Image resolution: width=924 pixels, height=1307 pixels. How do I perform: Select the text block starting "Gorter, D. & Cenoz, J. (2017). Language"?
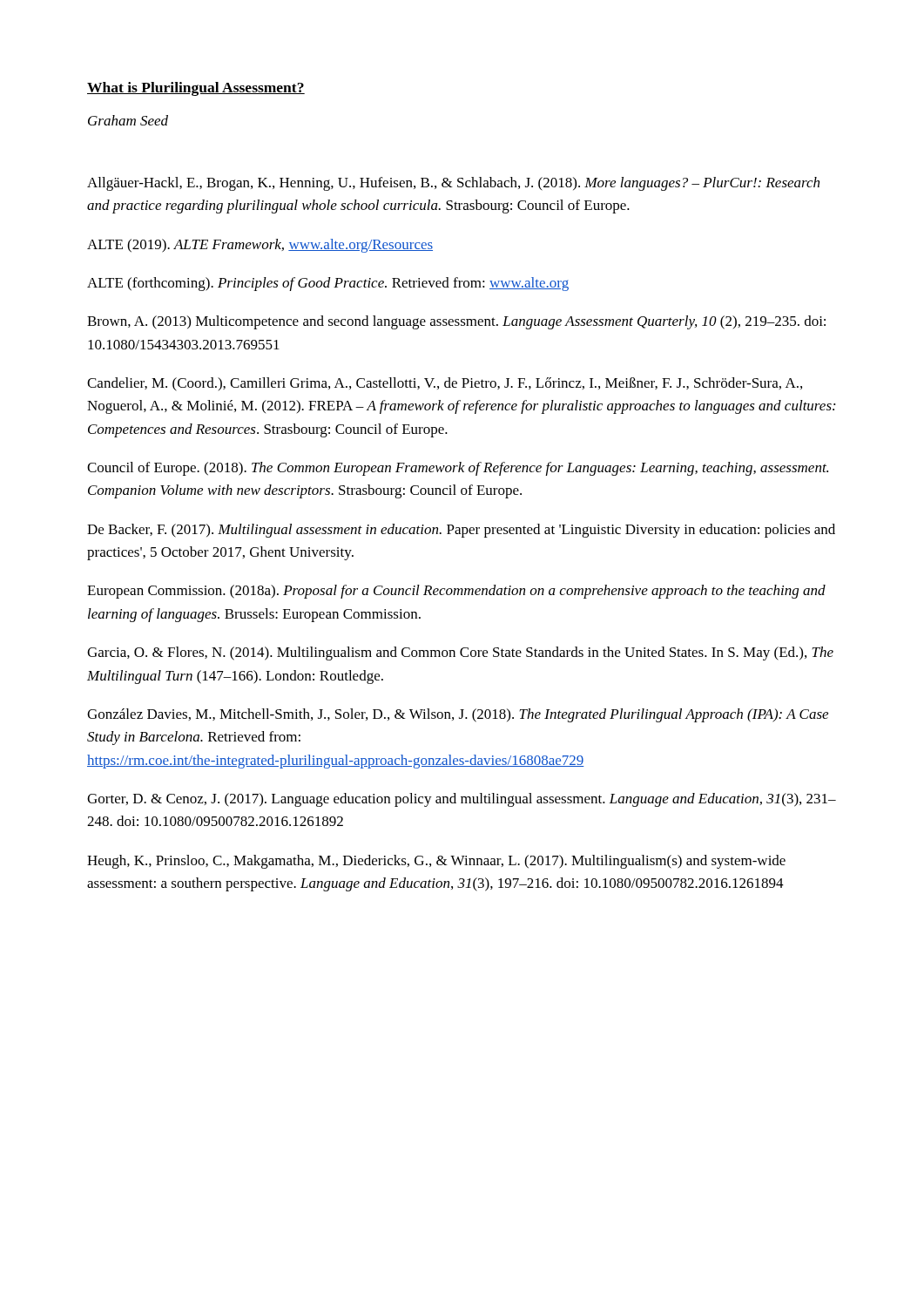coord(461,810)
